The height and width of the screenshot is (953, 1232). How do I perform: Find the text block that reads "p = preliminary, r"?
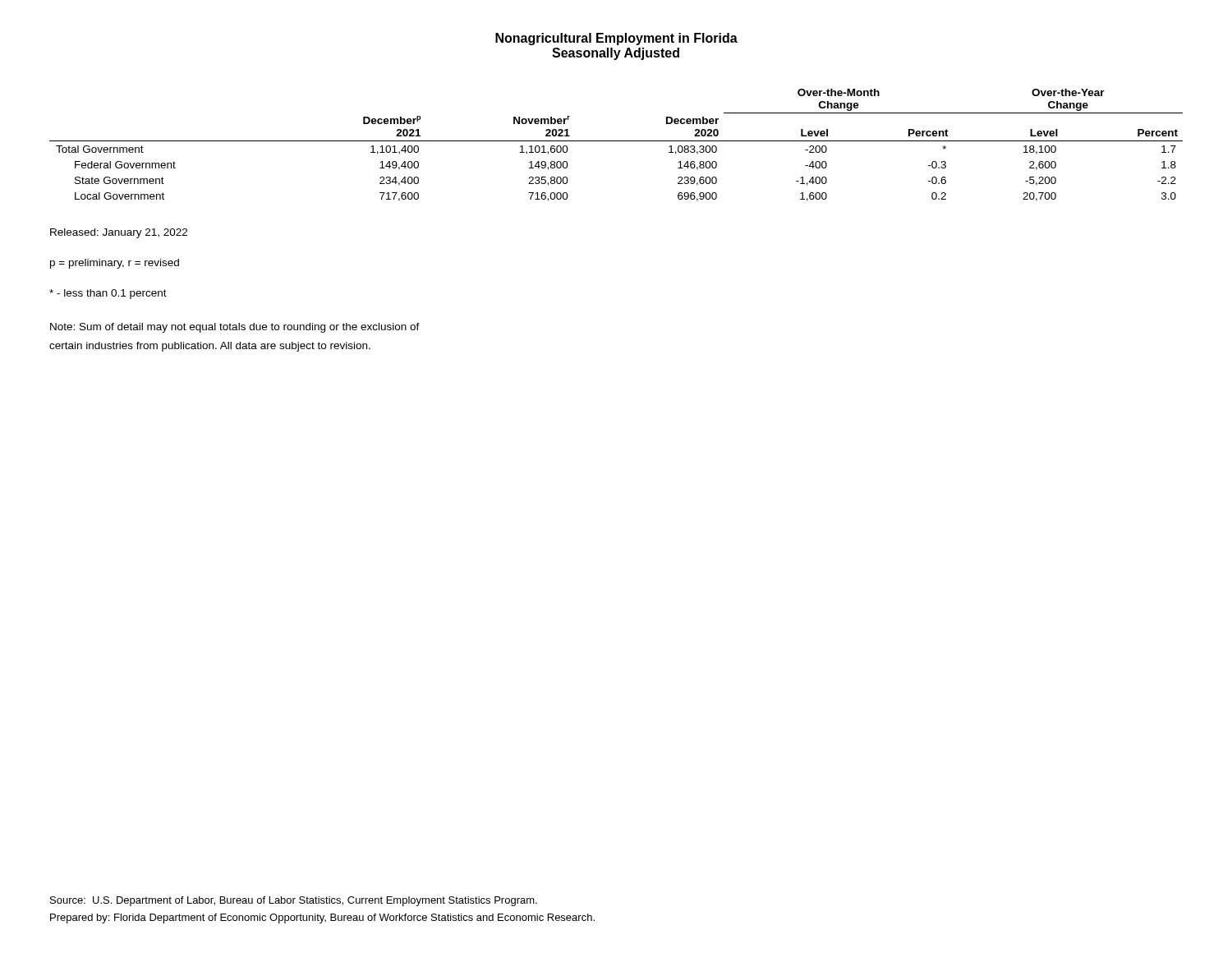115,262
